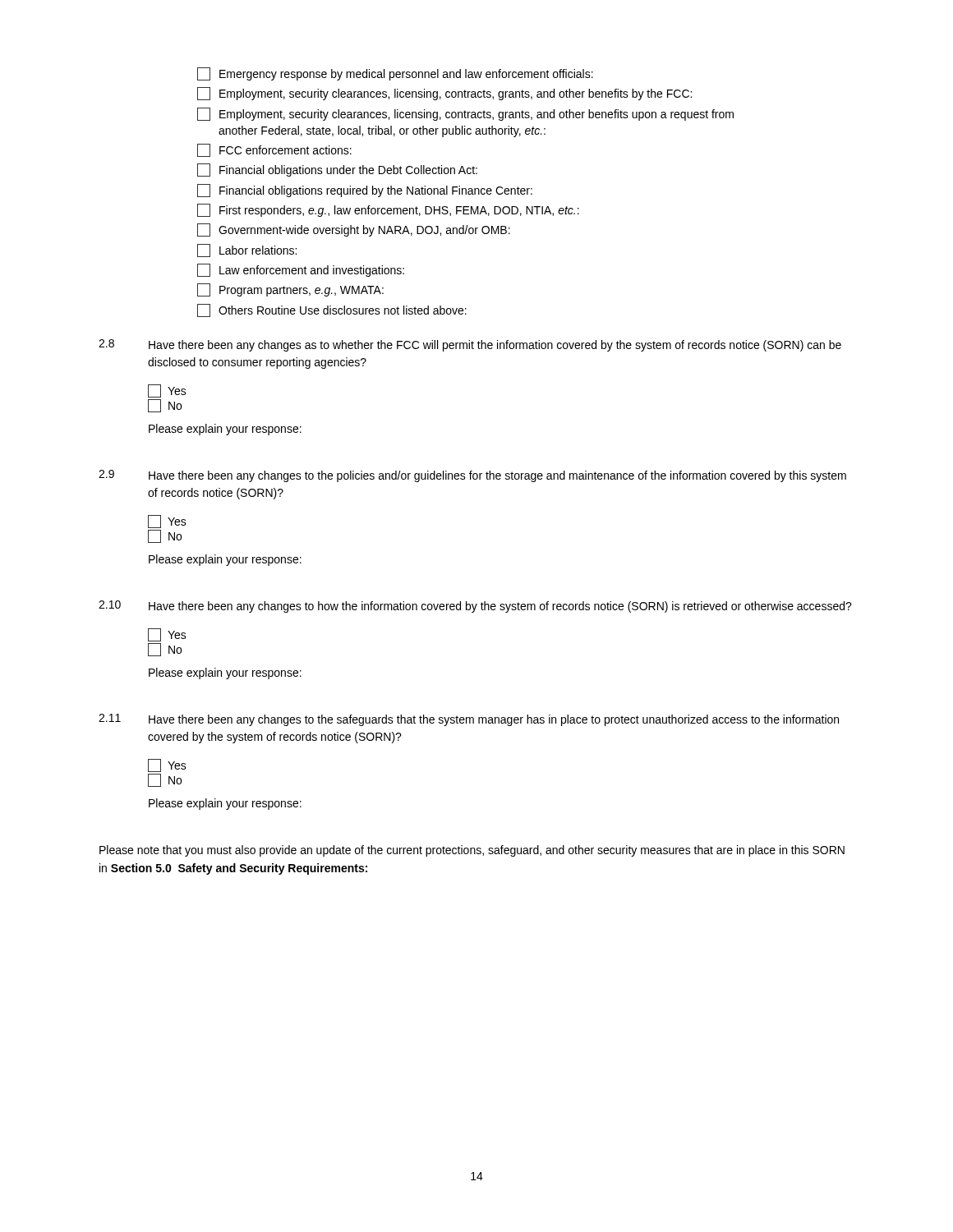Locate the text block that says "11 Have there been any changes"
Screen dimensions: 1232x953
476,728
